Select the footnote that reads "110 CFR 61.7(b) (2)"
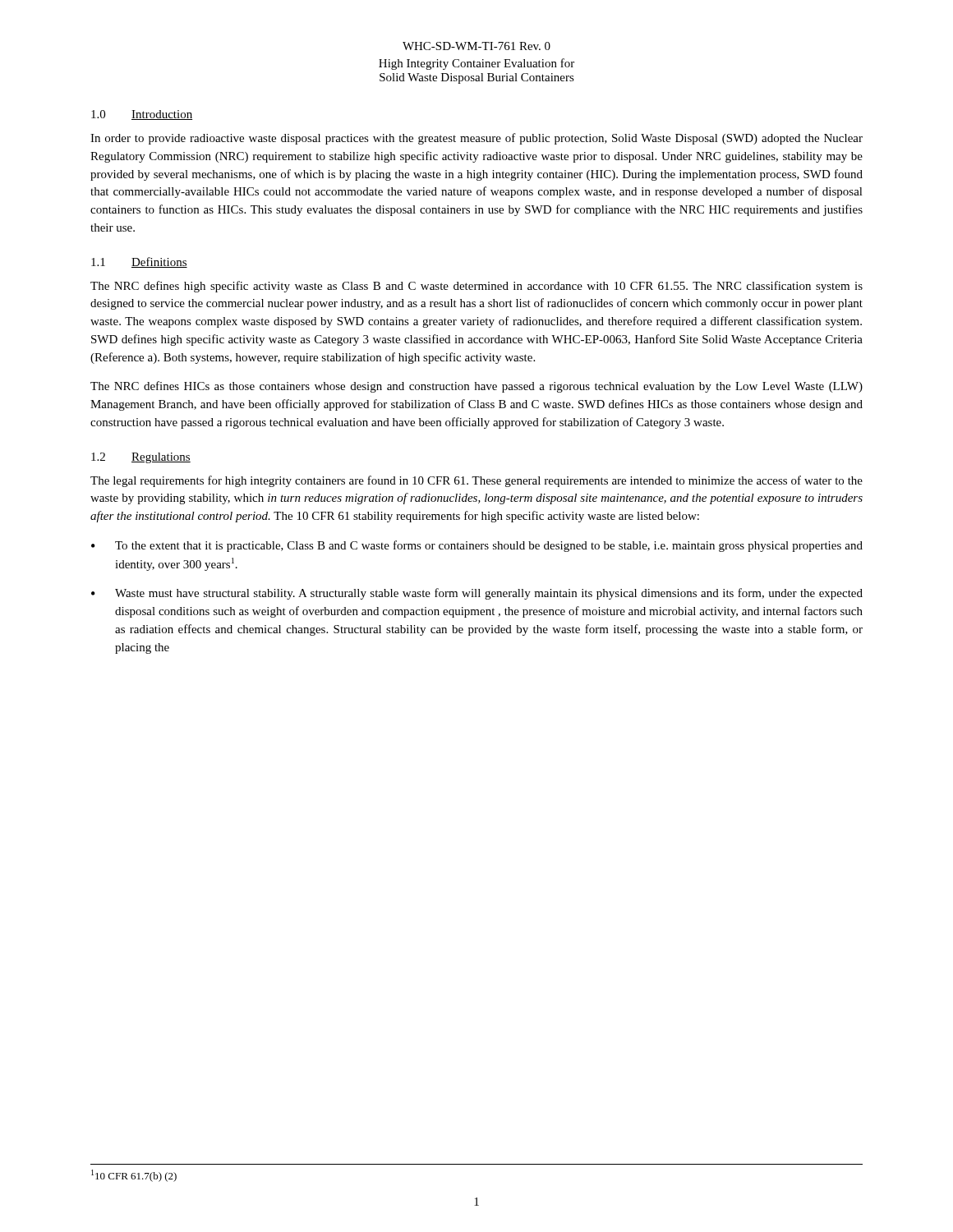 [x=134, y=1175]
